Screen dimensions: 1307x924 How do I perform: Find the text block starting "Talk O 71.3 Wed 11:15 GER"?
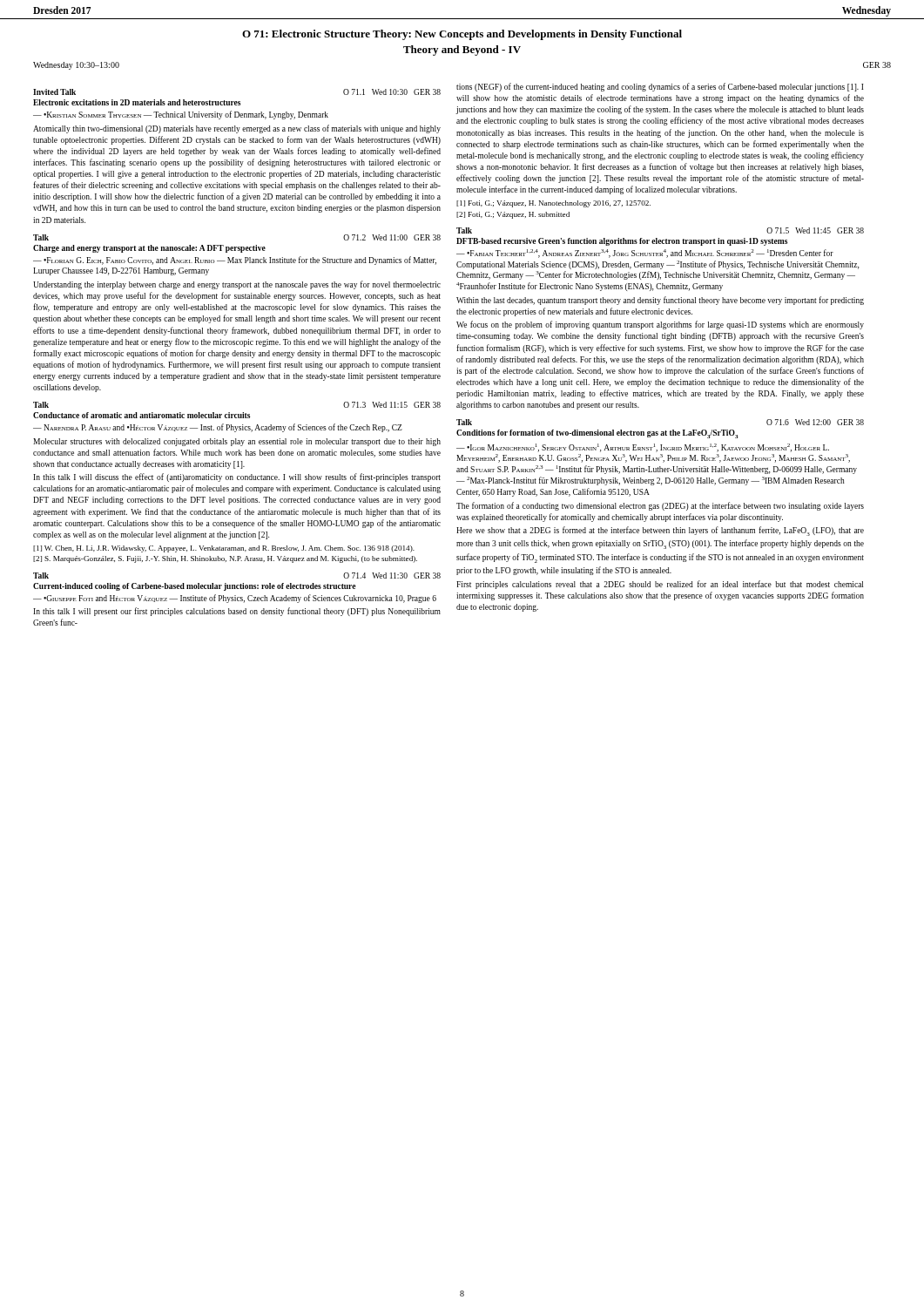click(x=237, y=405)
